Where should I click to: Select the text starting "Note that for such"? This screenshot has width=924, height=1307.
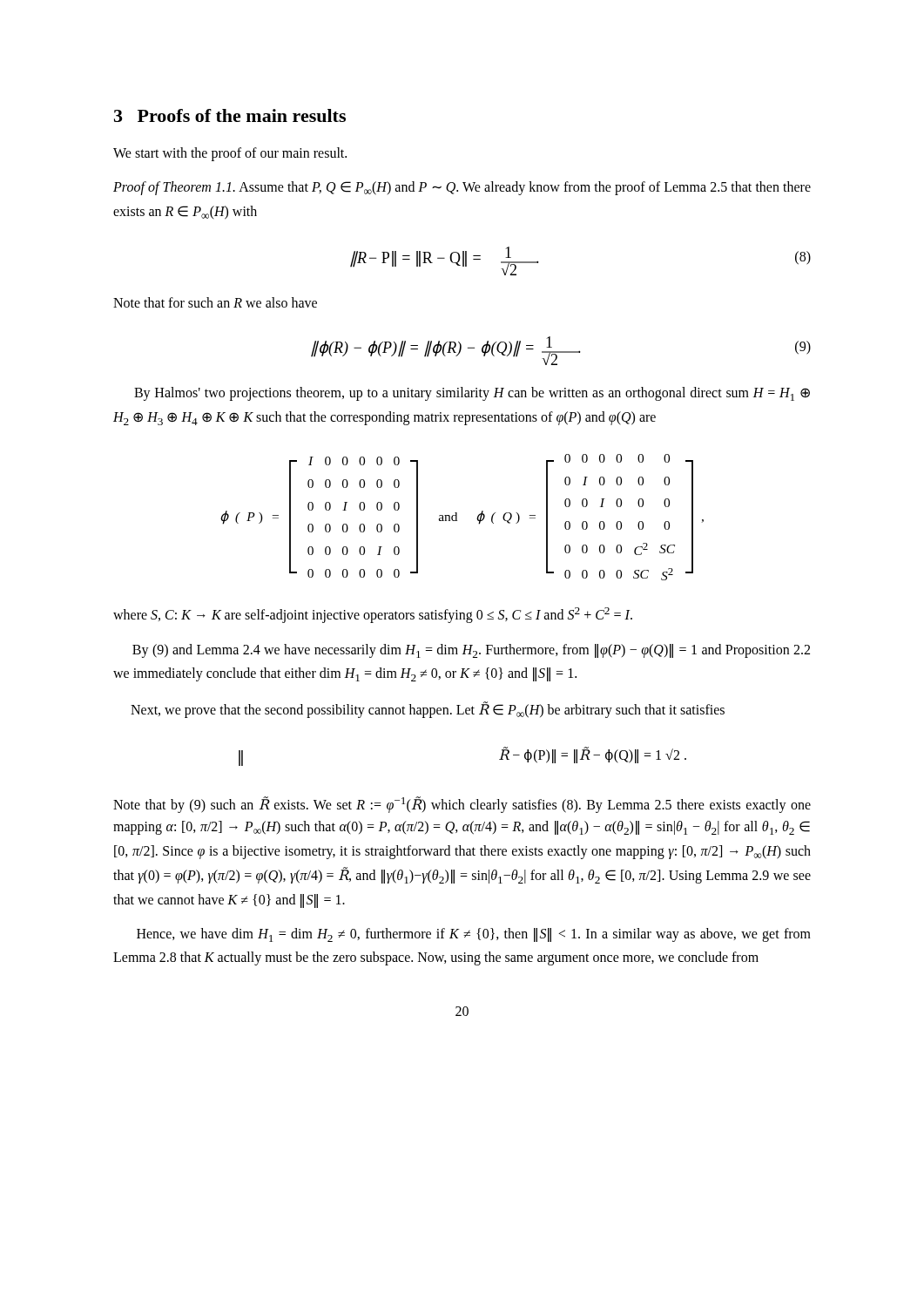(x=215, y=302)
